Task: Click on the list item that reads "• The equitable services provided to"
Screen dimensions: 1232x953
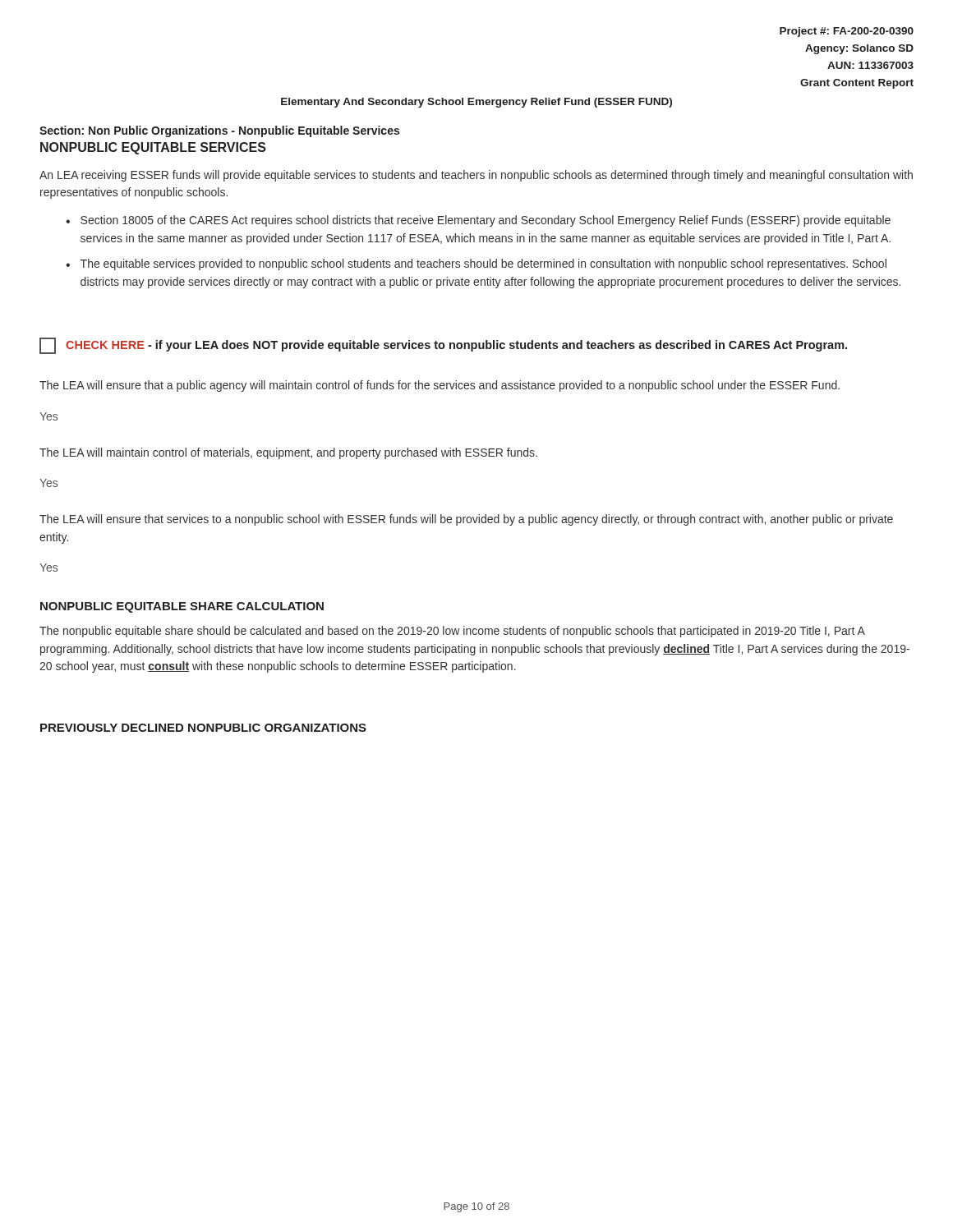Action: [x=490, y=274]
